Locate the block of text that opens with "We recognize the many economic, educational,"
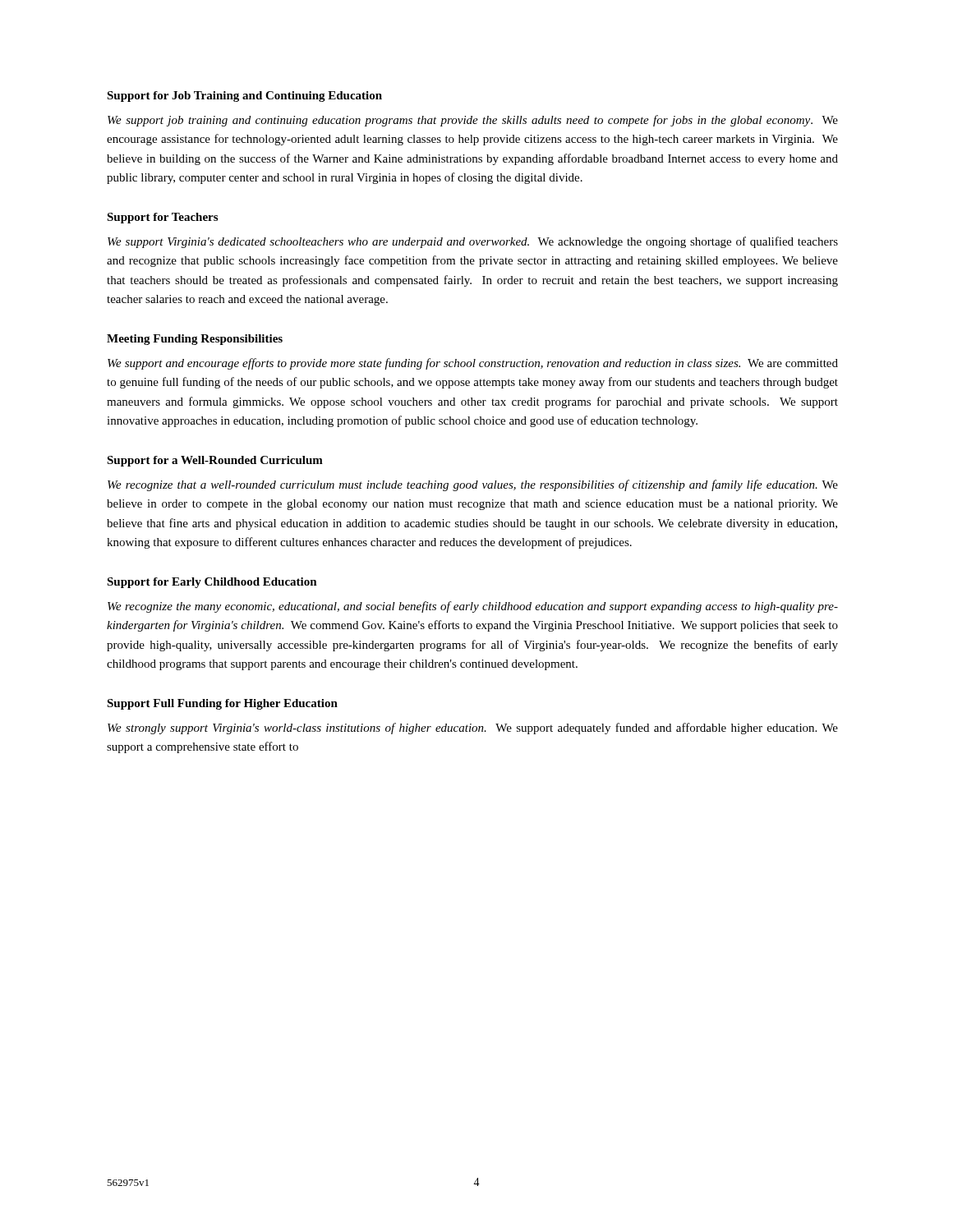 point(472,635)
